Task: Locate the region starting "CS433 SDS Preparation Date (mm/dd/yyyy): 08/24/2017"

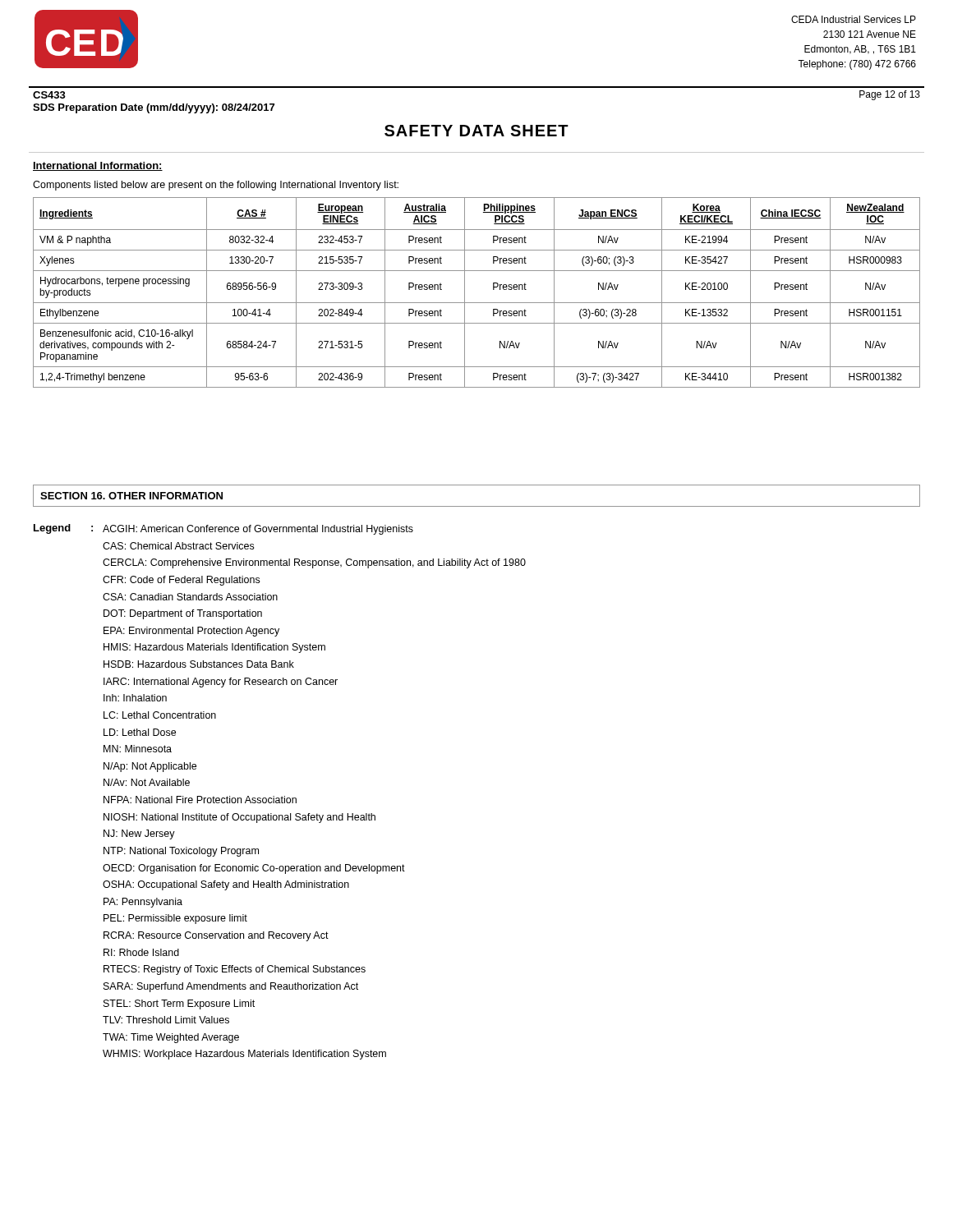Action: click(x=50, y=95)
